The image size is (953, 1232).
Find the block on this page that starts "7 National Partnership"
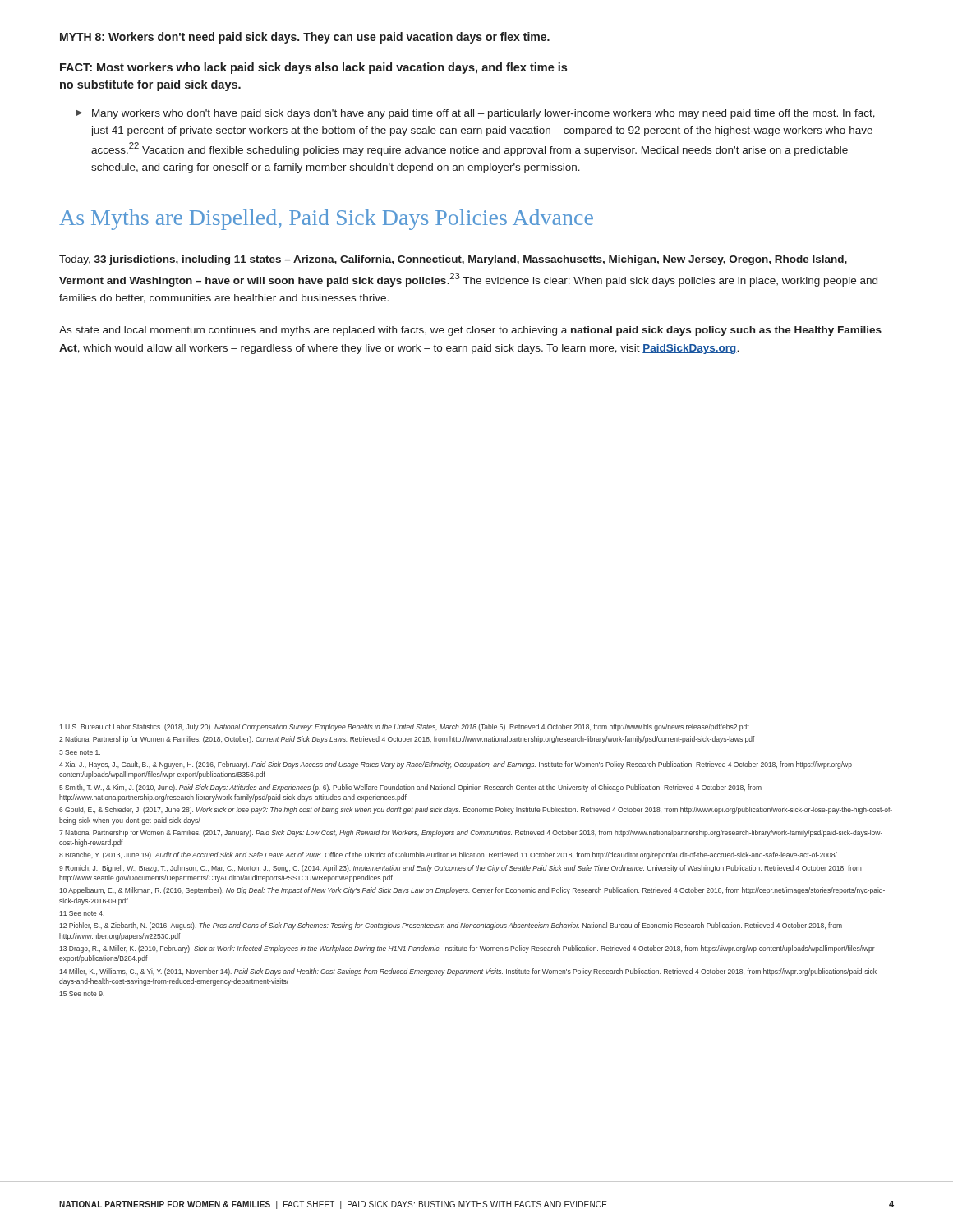pos(471,838)
